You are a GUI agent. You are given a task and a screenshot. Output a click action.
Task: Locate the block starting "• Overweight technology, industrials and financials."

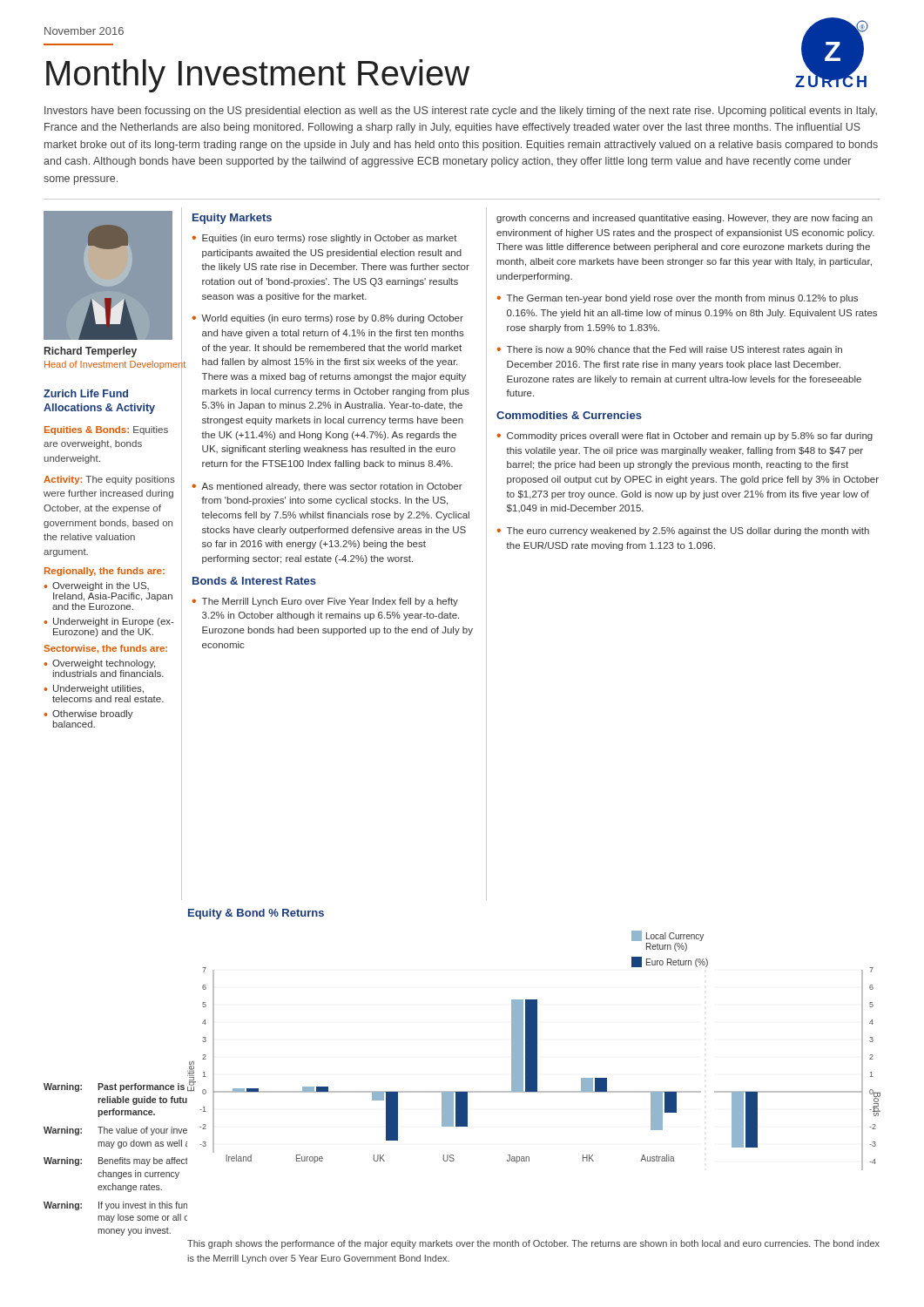111,668
